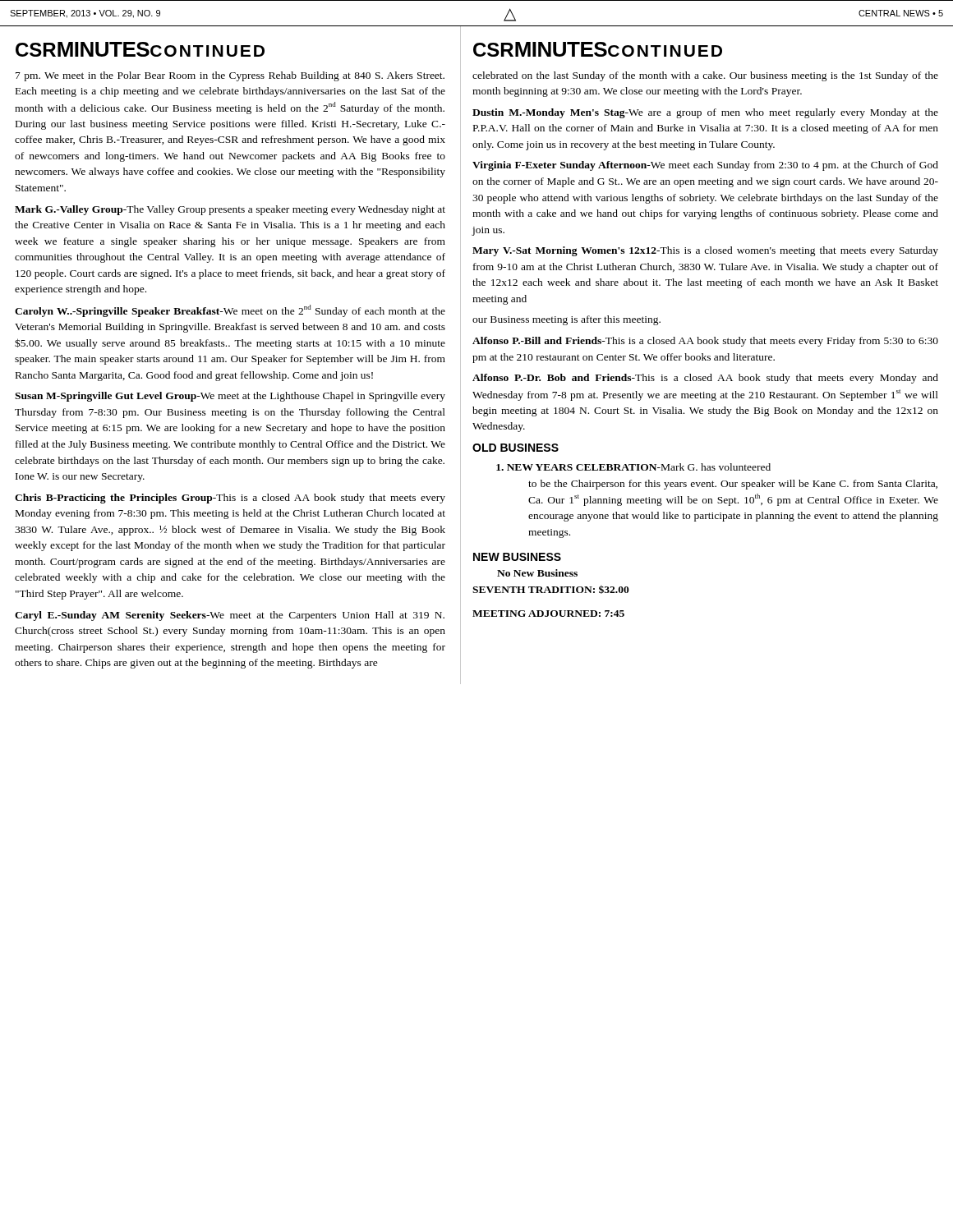
Task: Point to the text block starting "MEETING ADJOURNED: 7:45"
Action: [x=548, y=613]
